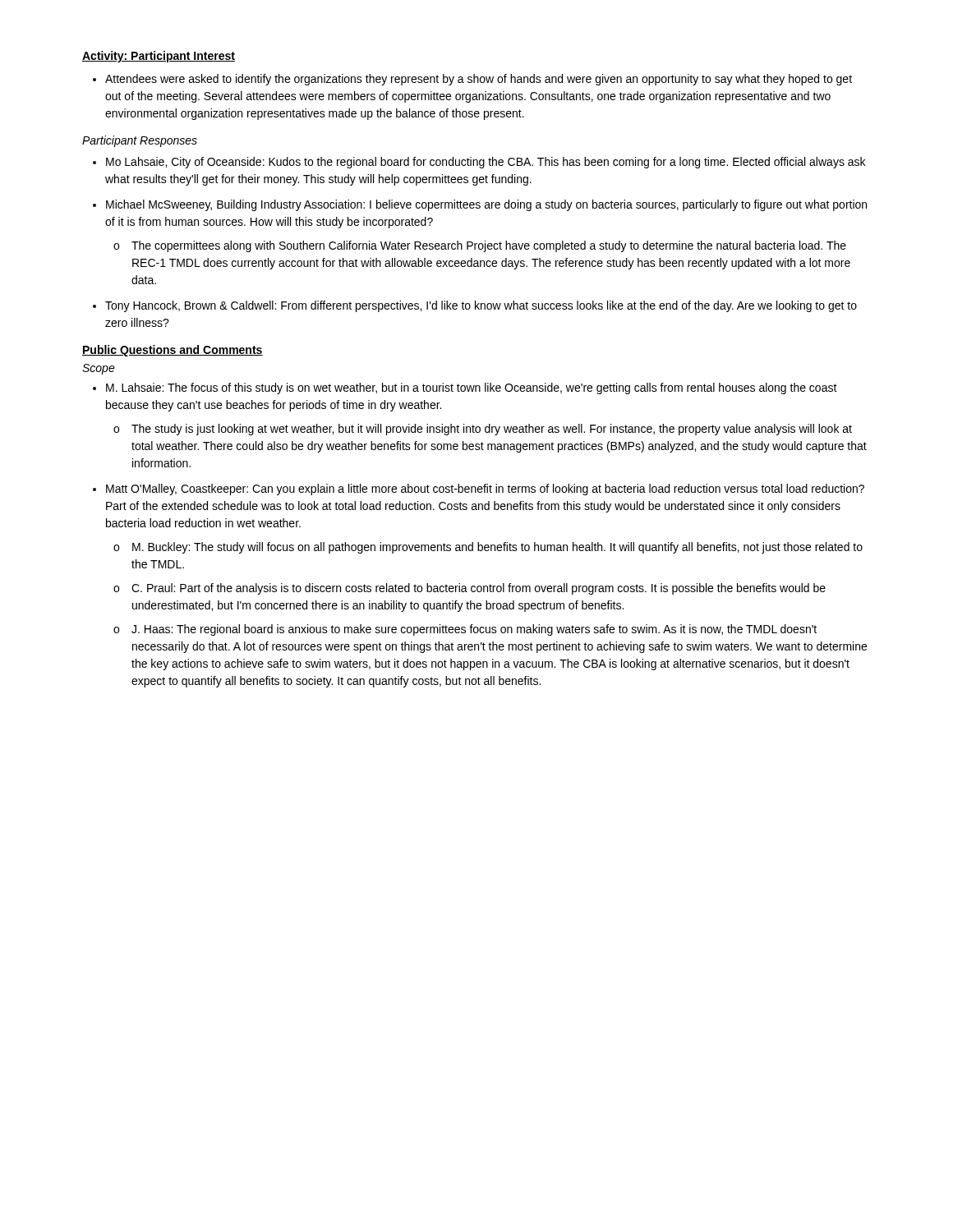Locate the section header that says "Activity: Participant Interest"
The image size is (953, 1232).
click(159, 56)
